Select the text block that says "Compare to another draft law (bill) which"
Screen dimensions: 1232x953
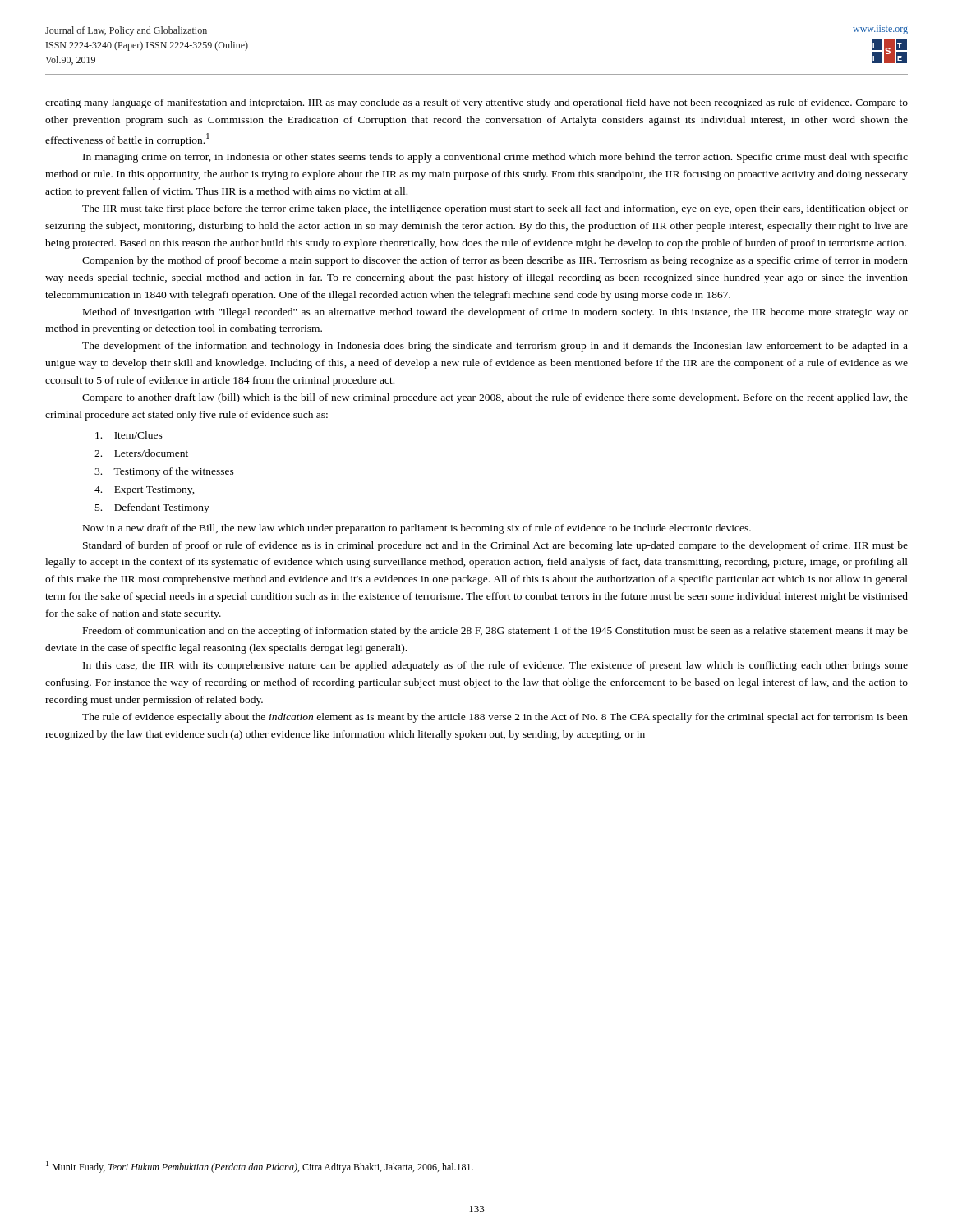coord(476,407)
